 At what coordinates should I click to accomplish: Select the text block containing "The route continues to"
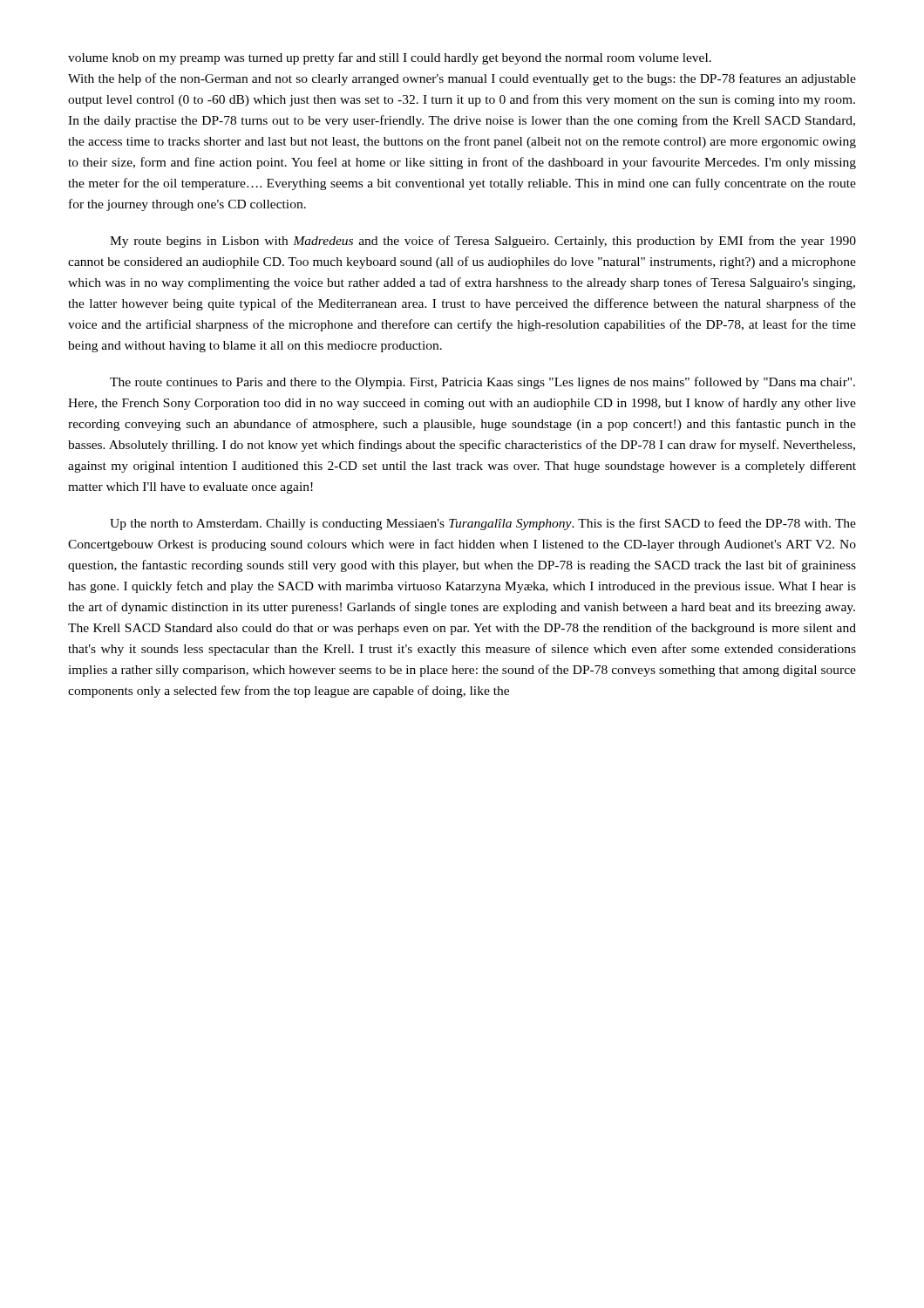click(462, 434)
